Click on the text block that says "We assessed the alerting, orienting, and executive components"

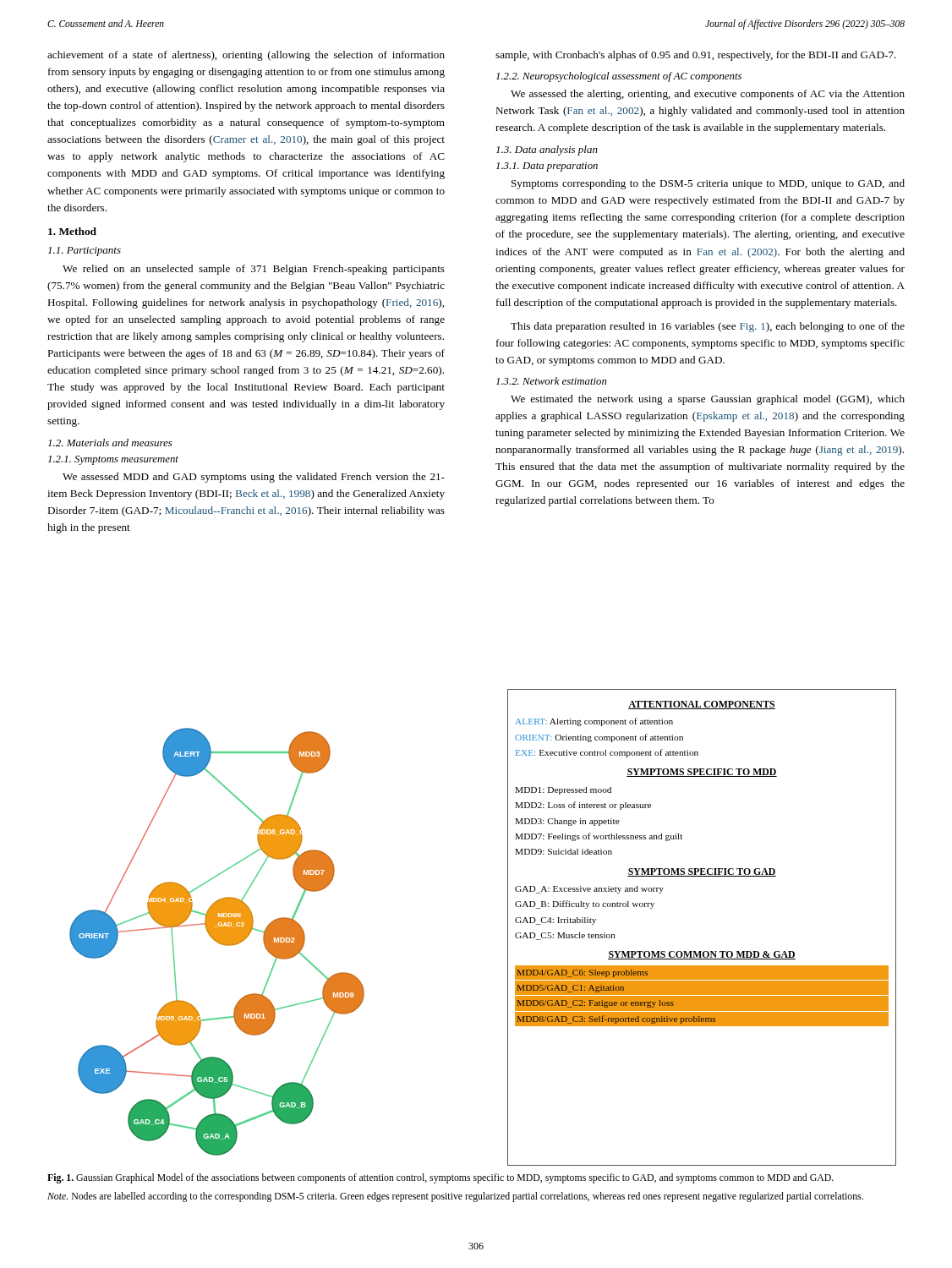tap(700, 111)
